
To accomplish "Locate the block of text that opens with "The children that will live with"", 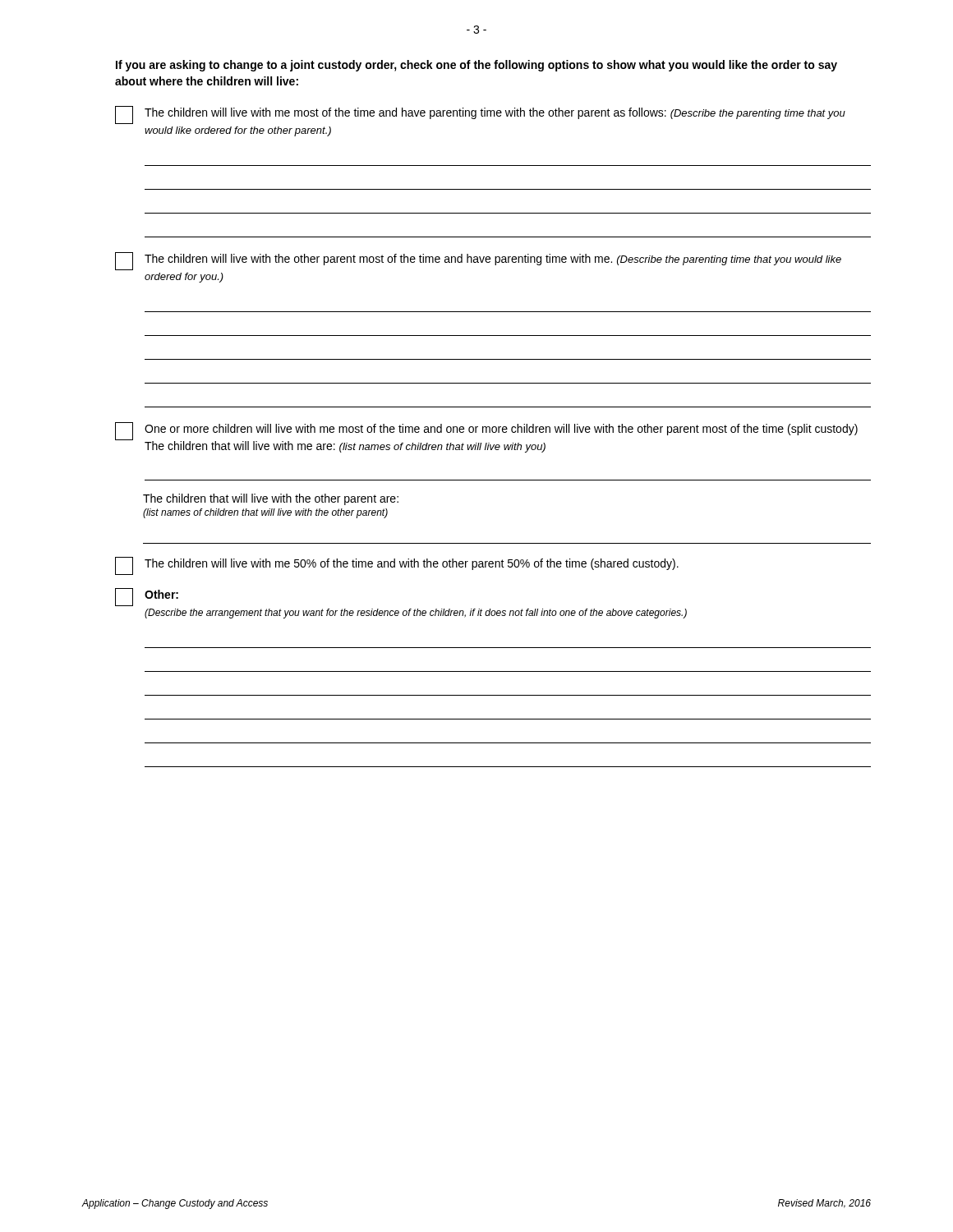I will point(271,499).
